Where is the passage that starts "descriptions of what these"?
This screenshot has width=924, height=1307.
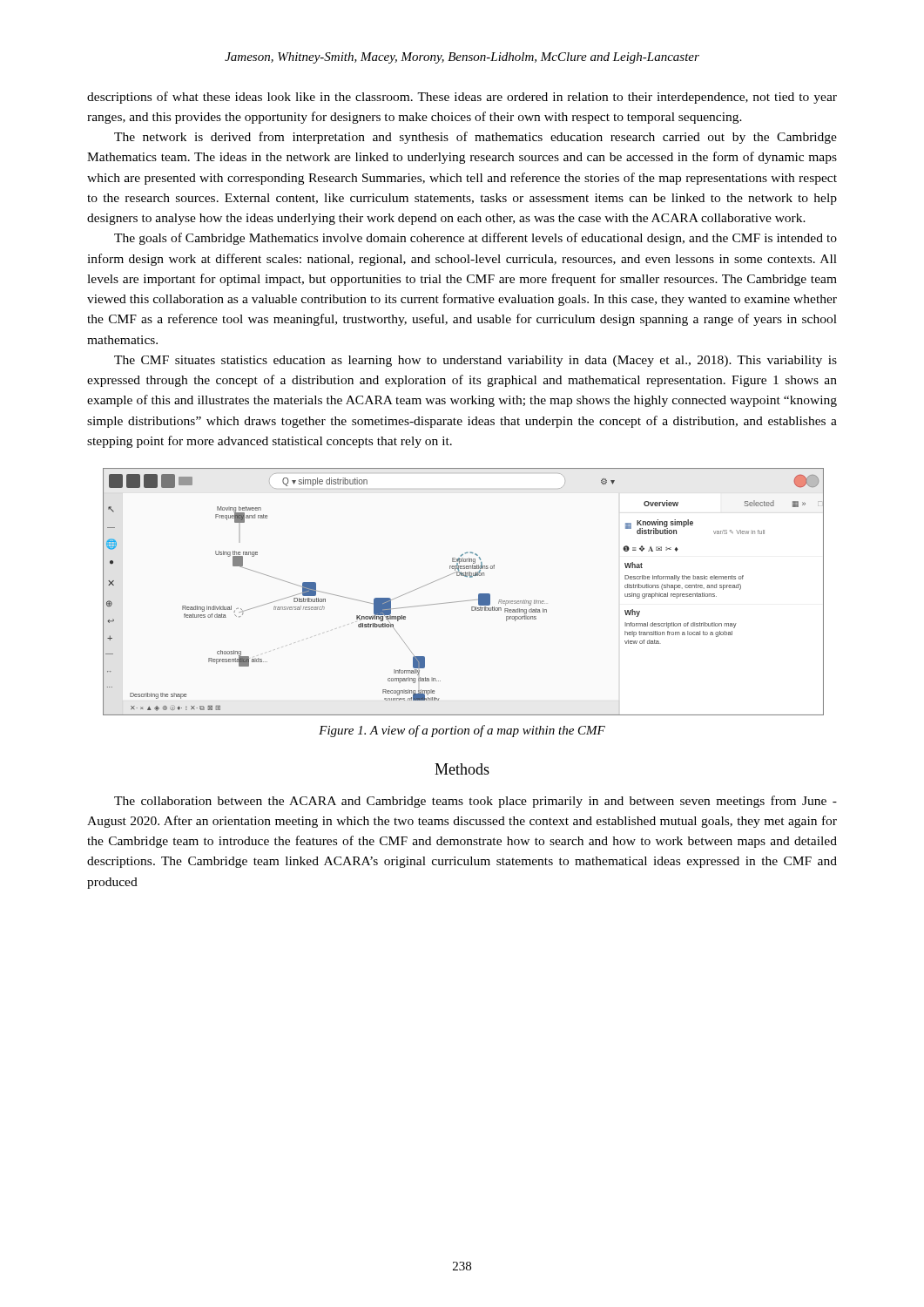pyautogui.click(x=462, y=268)
